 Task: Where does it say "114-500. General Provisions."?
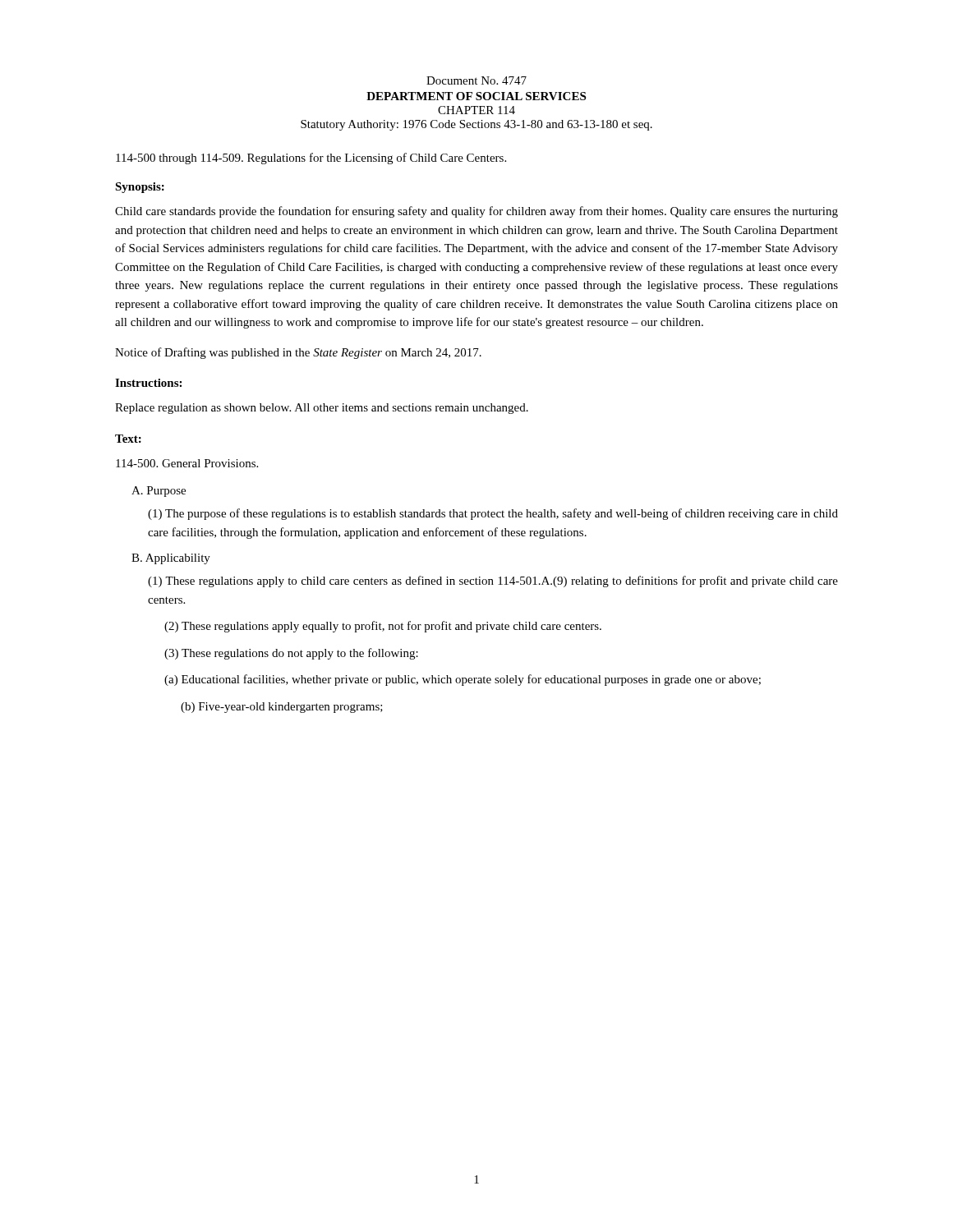coord(187,463)
